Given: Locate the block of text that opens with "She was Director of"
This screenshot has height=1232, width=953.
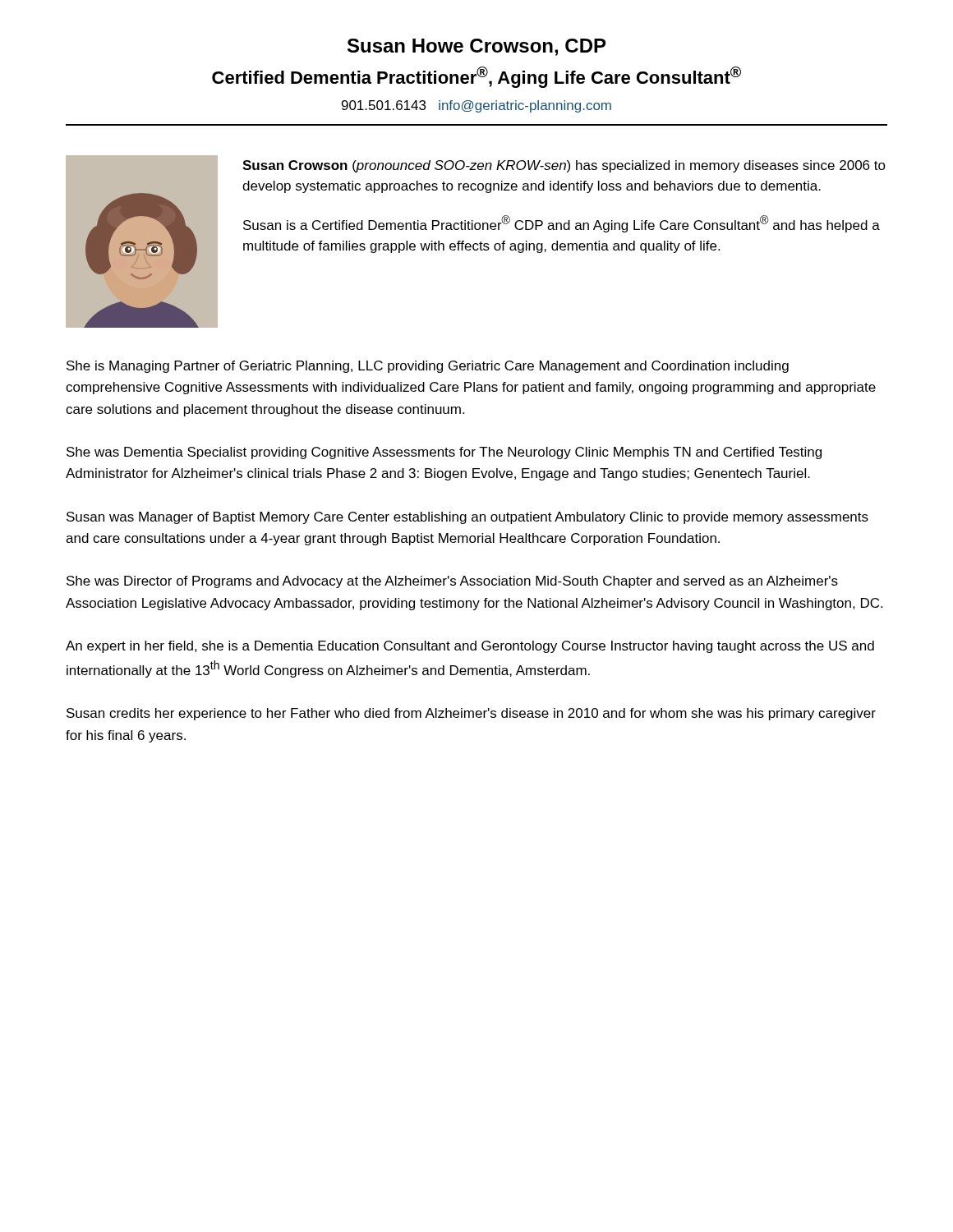Looking at the screenshot, I should 475,592.
